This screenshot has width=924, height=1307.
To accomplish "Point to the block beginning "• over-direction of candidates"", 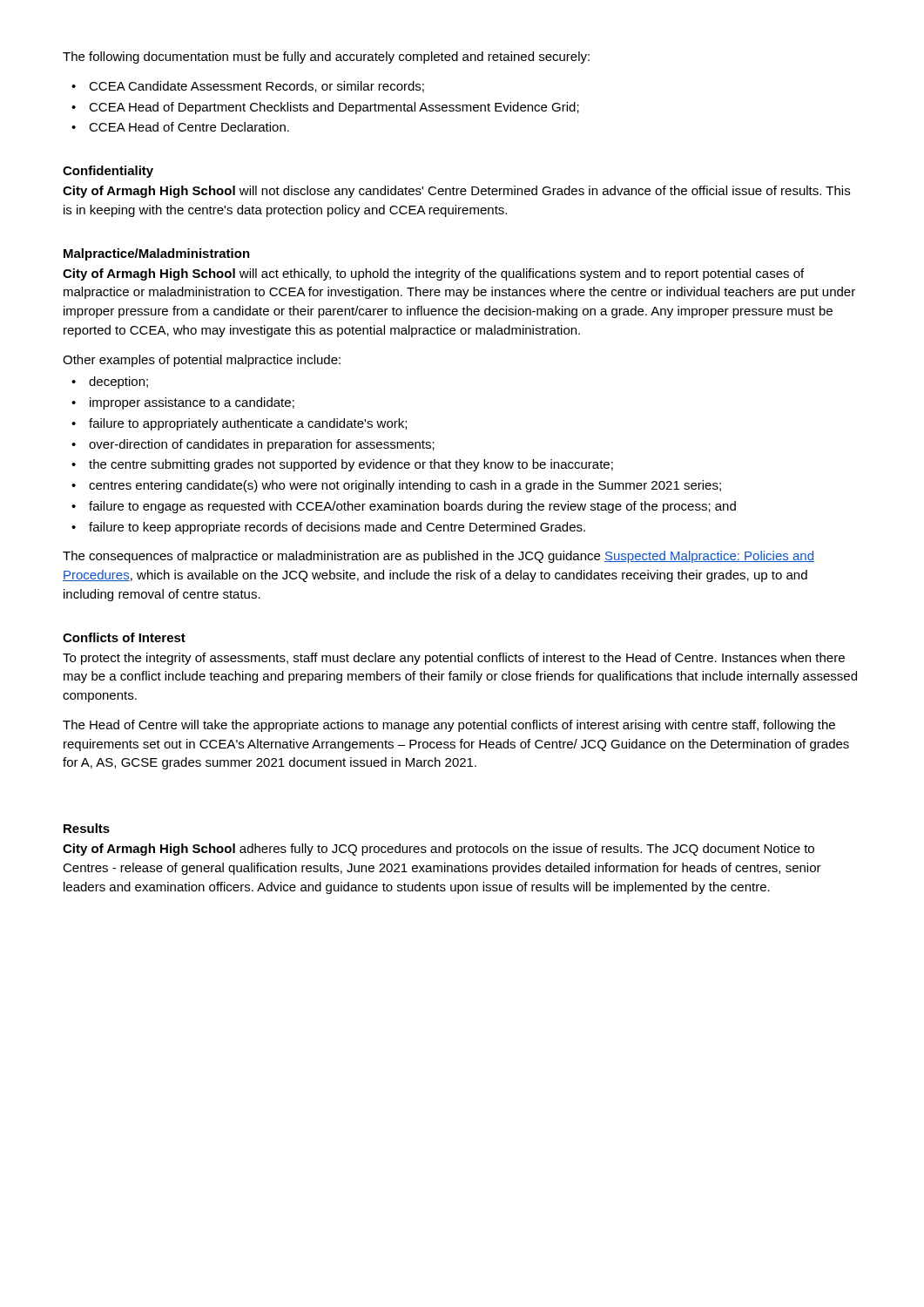I will (x=253, y=445).
